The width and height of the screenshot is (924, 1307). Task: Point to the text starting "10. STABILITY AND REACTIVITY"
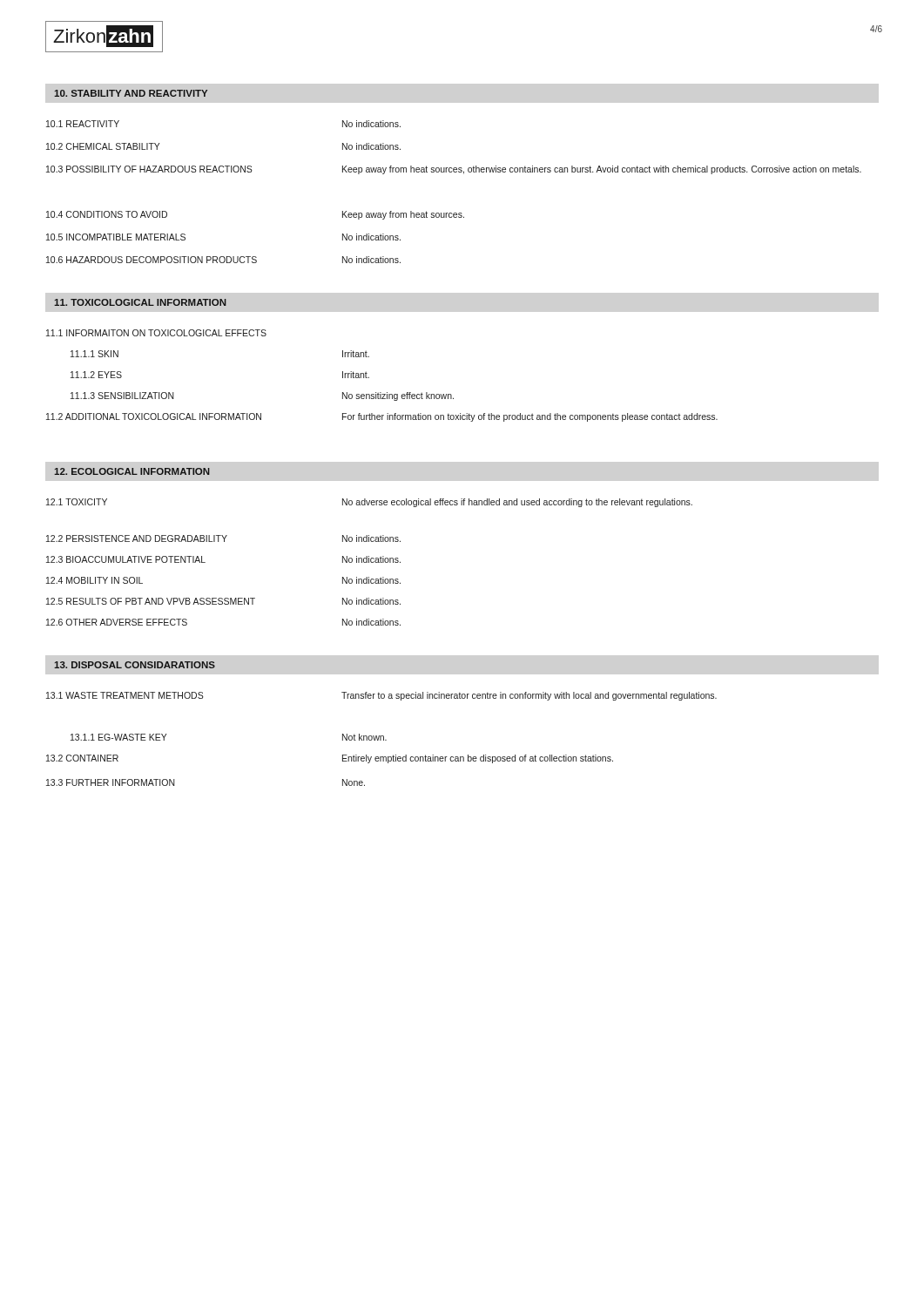[131, 93]
